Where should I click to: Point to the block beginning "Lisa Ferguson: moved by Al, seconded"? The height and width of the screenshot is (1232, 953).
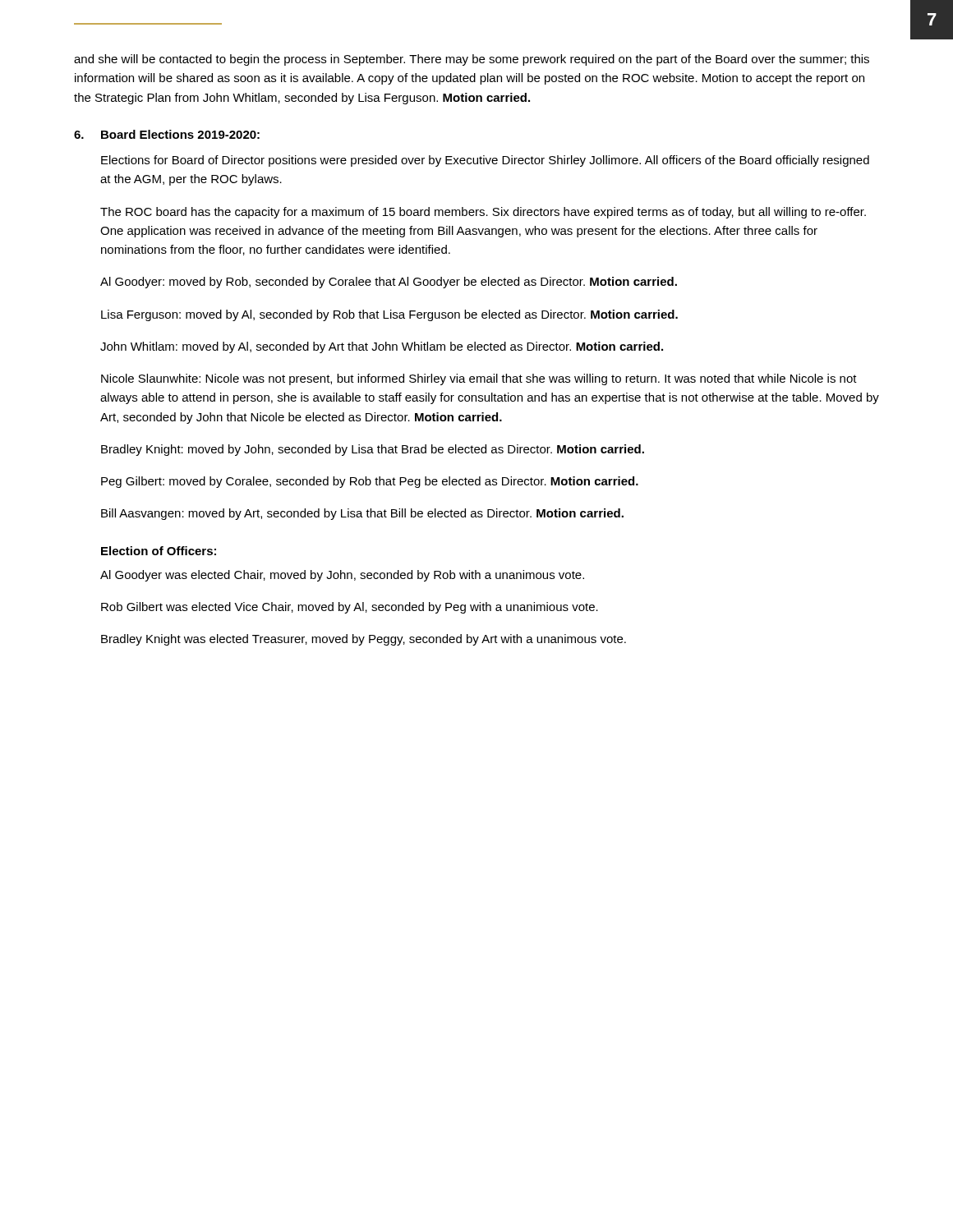click(389, 314)
